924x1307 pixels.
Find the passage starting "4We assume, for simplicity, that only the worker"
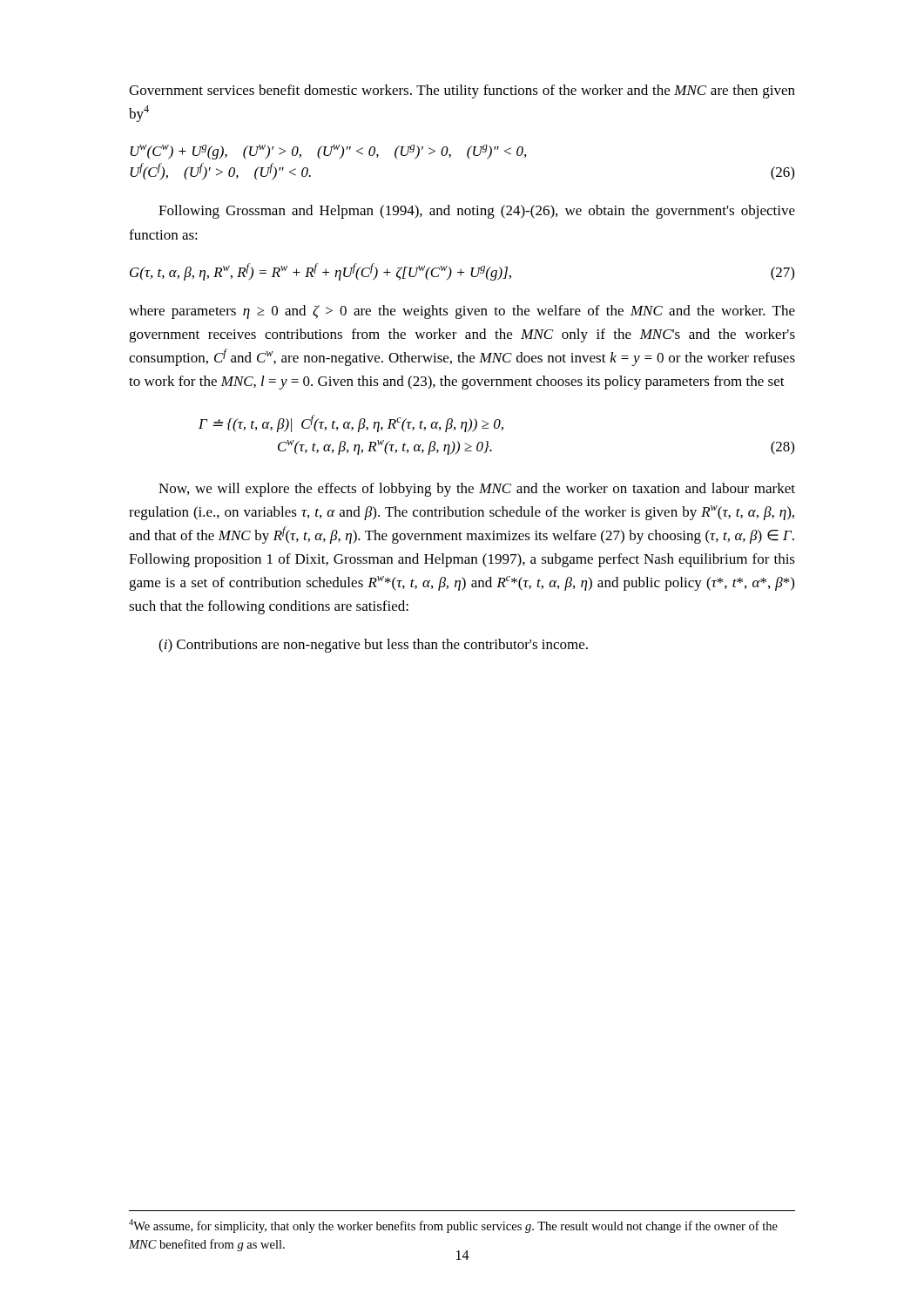[x=453, y=1234]
